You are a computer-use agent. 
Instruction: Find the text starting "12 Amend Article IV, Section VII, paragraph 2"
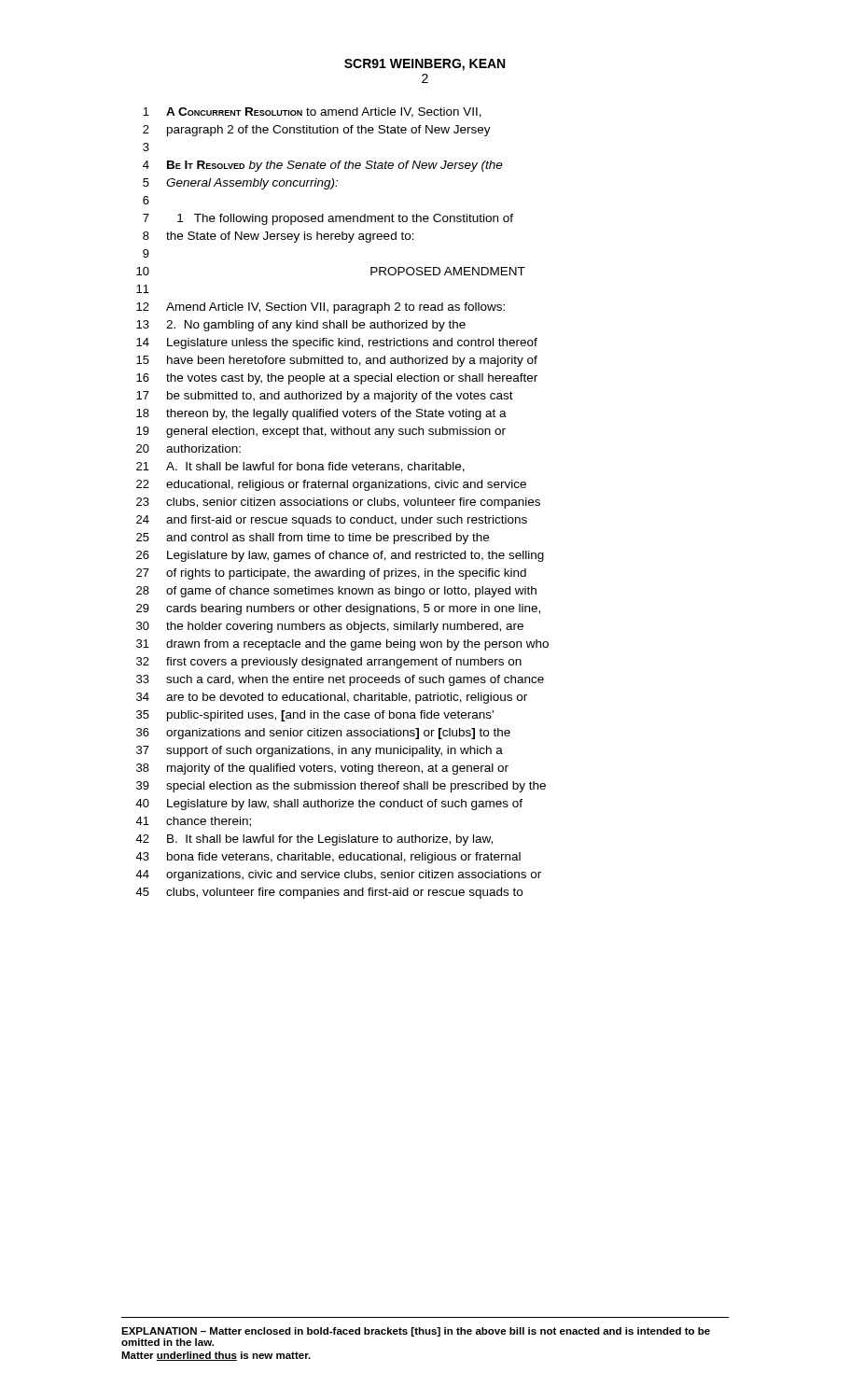coord(425,599)
